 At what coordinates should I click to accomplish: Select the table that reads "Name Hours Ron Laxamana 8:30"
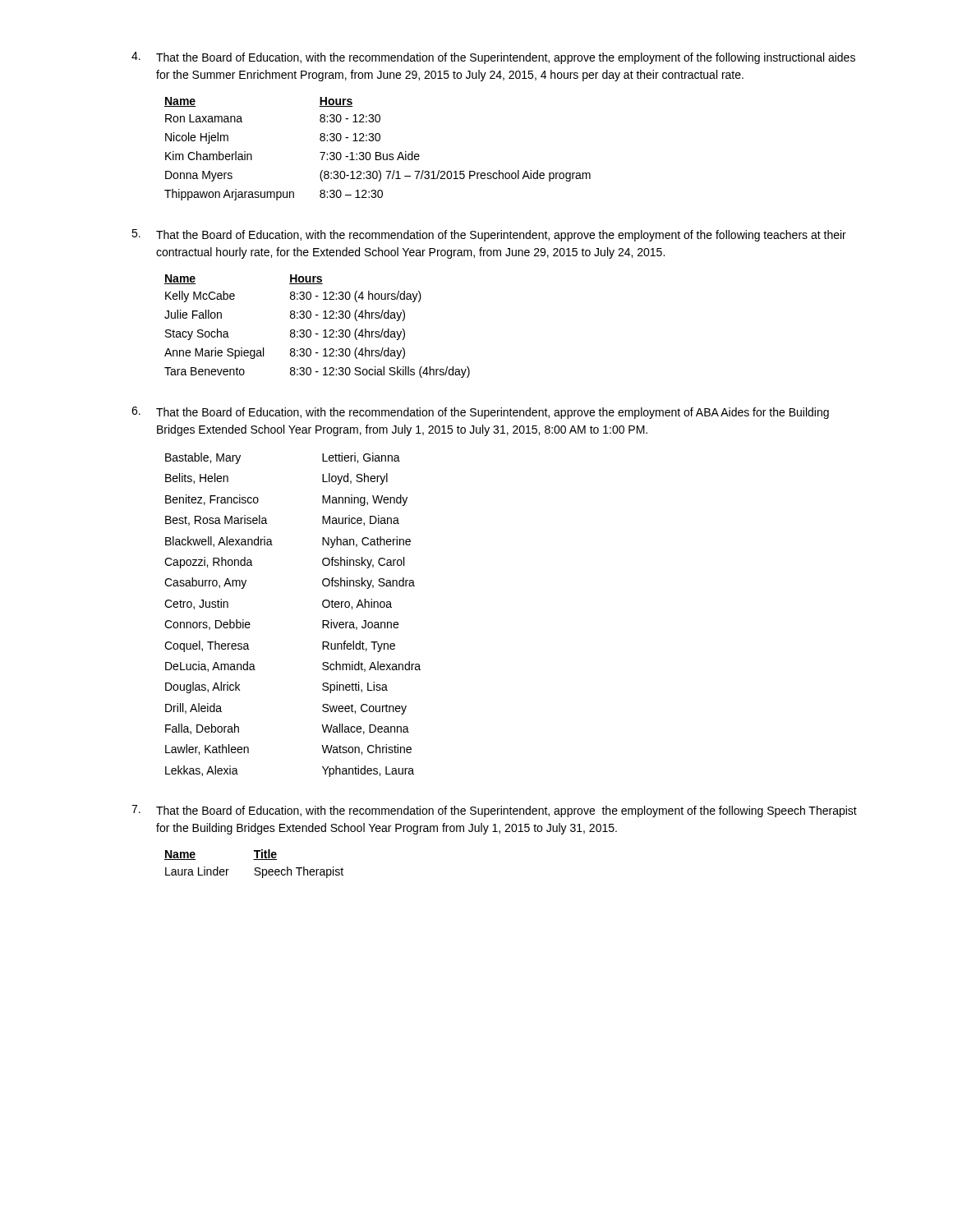(x=390, y=149)
